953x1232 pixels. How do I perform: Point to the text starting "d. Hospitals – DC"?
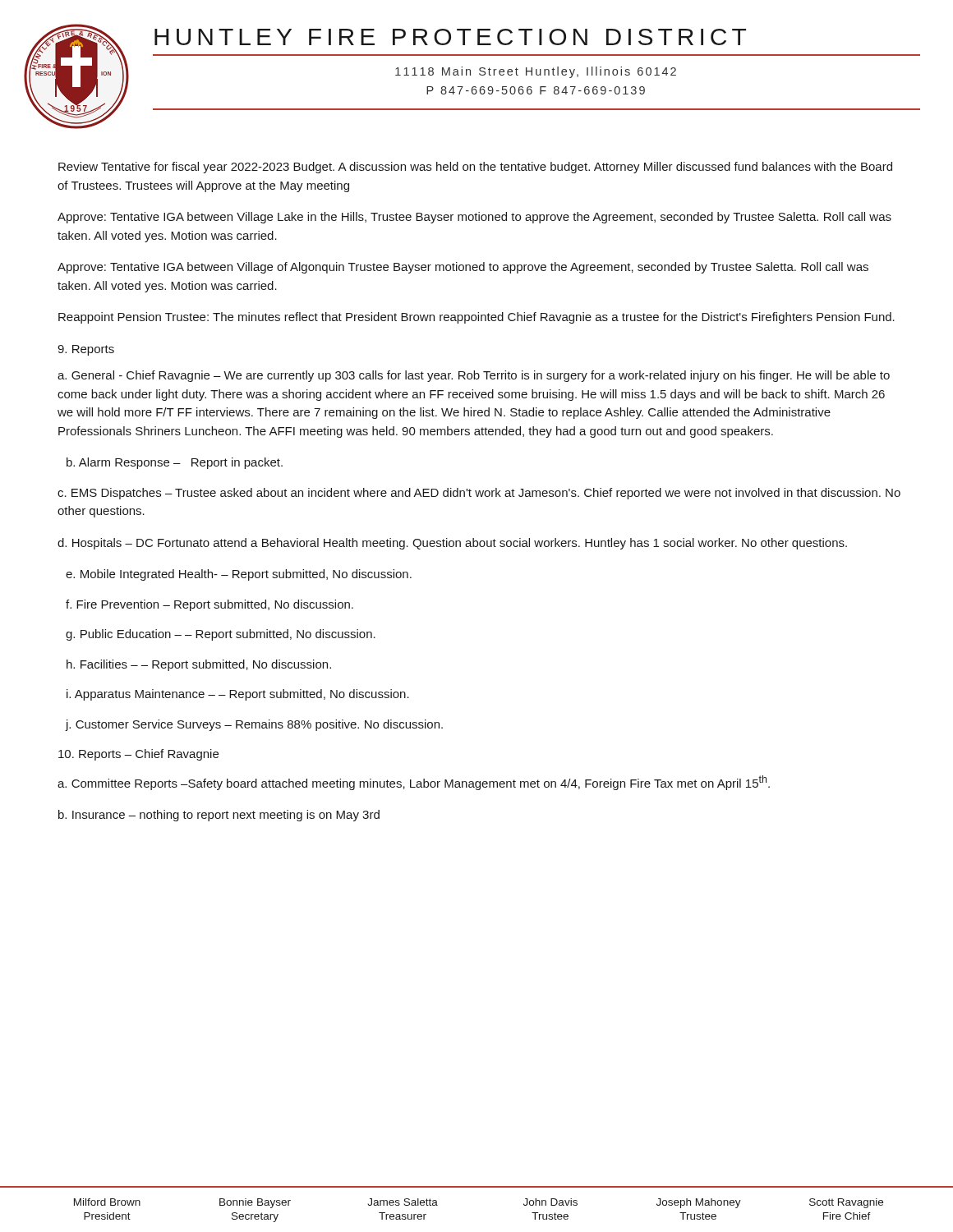(x=453, y=542)
